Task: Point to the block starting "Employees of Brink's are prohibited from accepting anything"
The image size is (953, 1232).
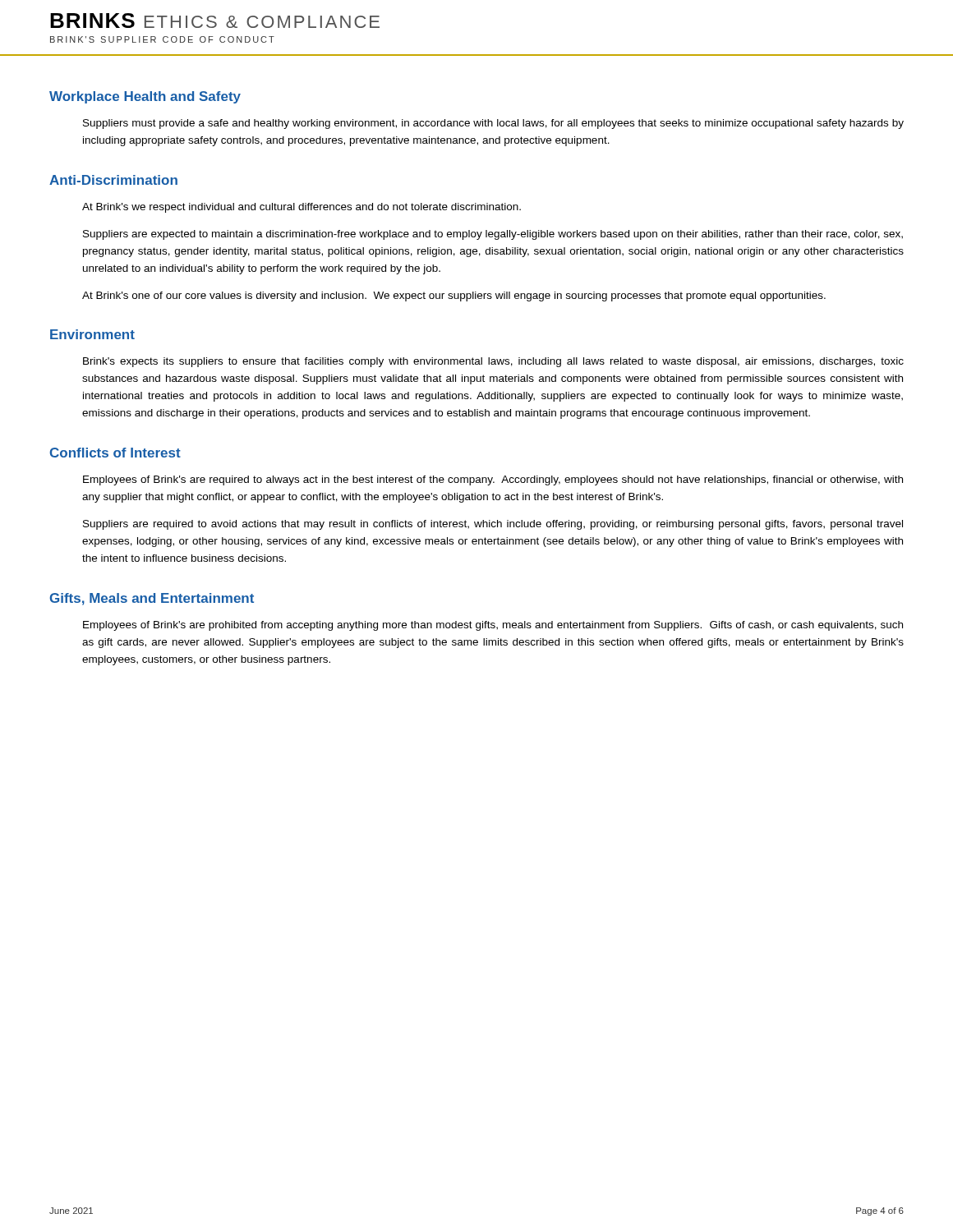Action: point(493,642)
